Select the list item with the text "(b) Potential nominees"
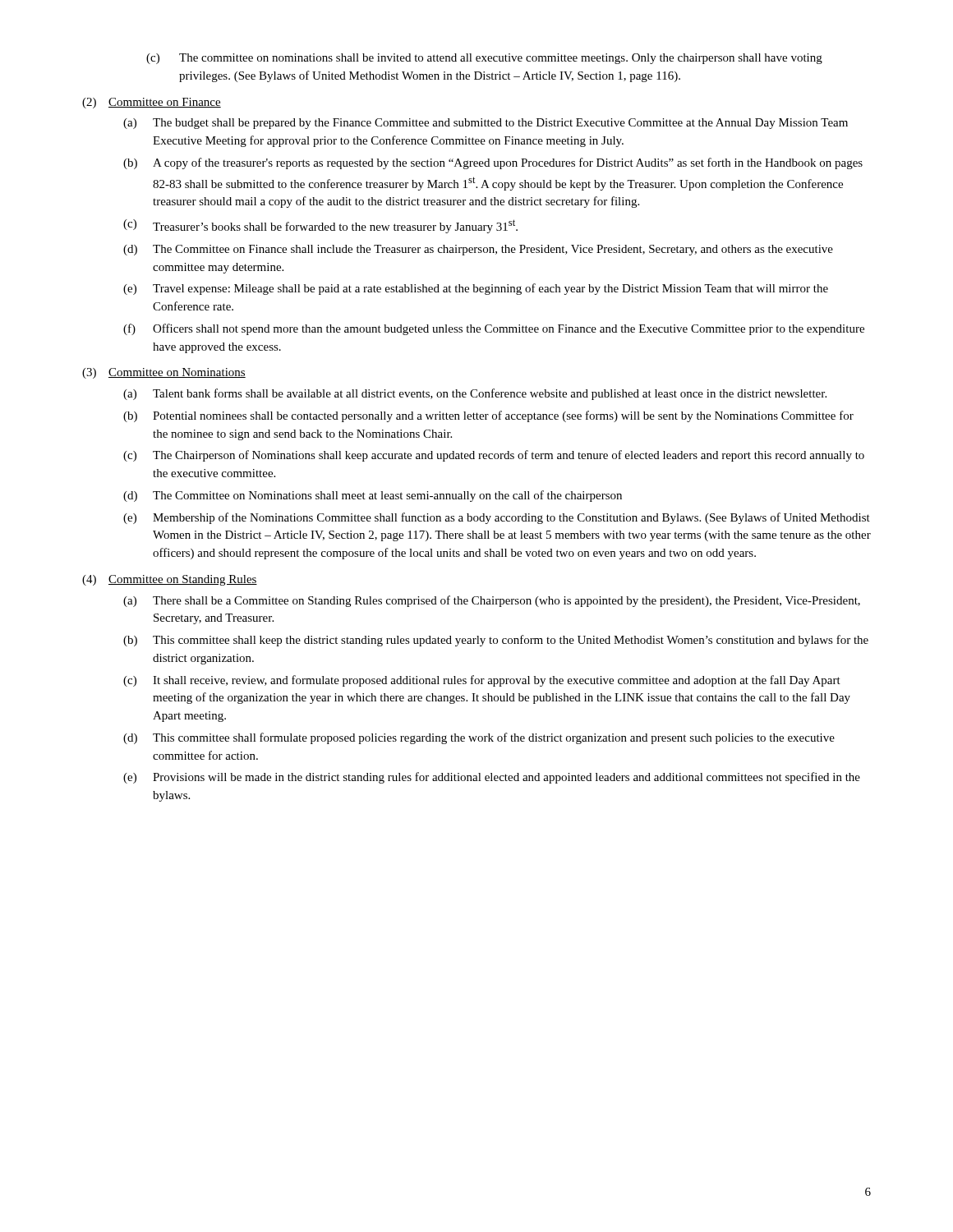 pos(497,425)
